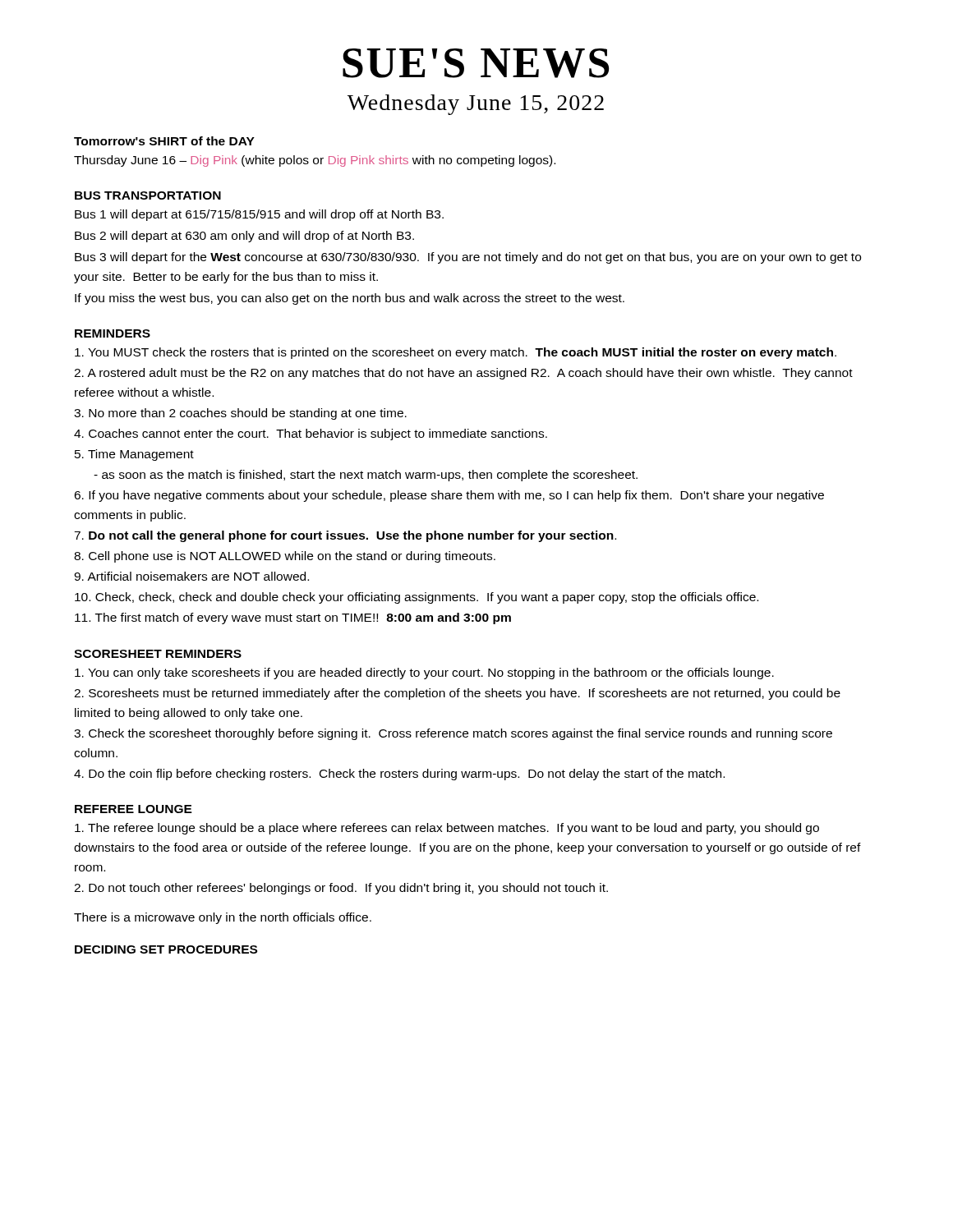Click on the passage starting "The referee lounge should be"
953x1232 pixels.
pos(467,847)
